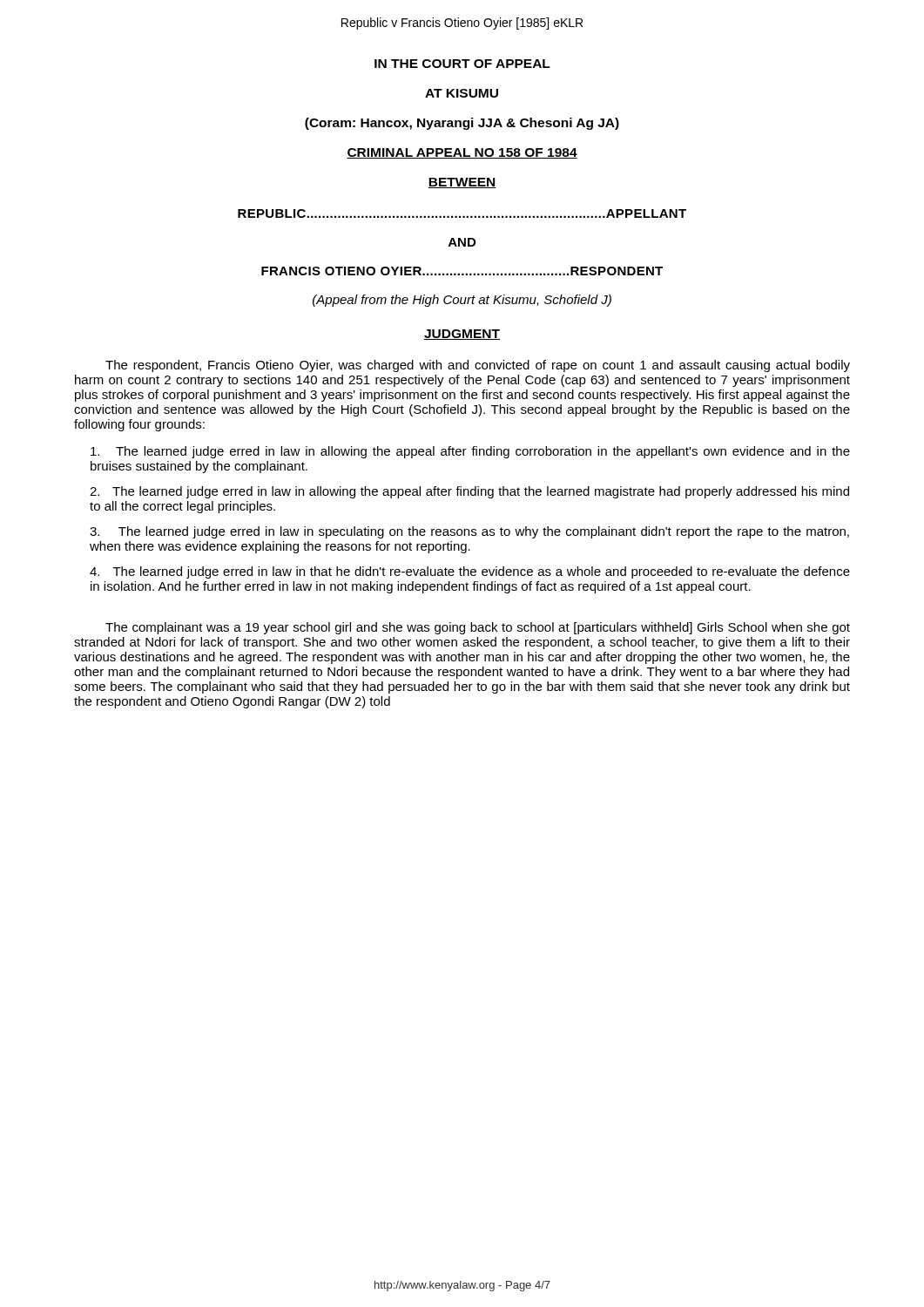The width and height of the screenshot is (924, 1307).
Task: Point to the block beginning "3. The learned"
Action: click(x=470, y=538)
